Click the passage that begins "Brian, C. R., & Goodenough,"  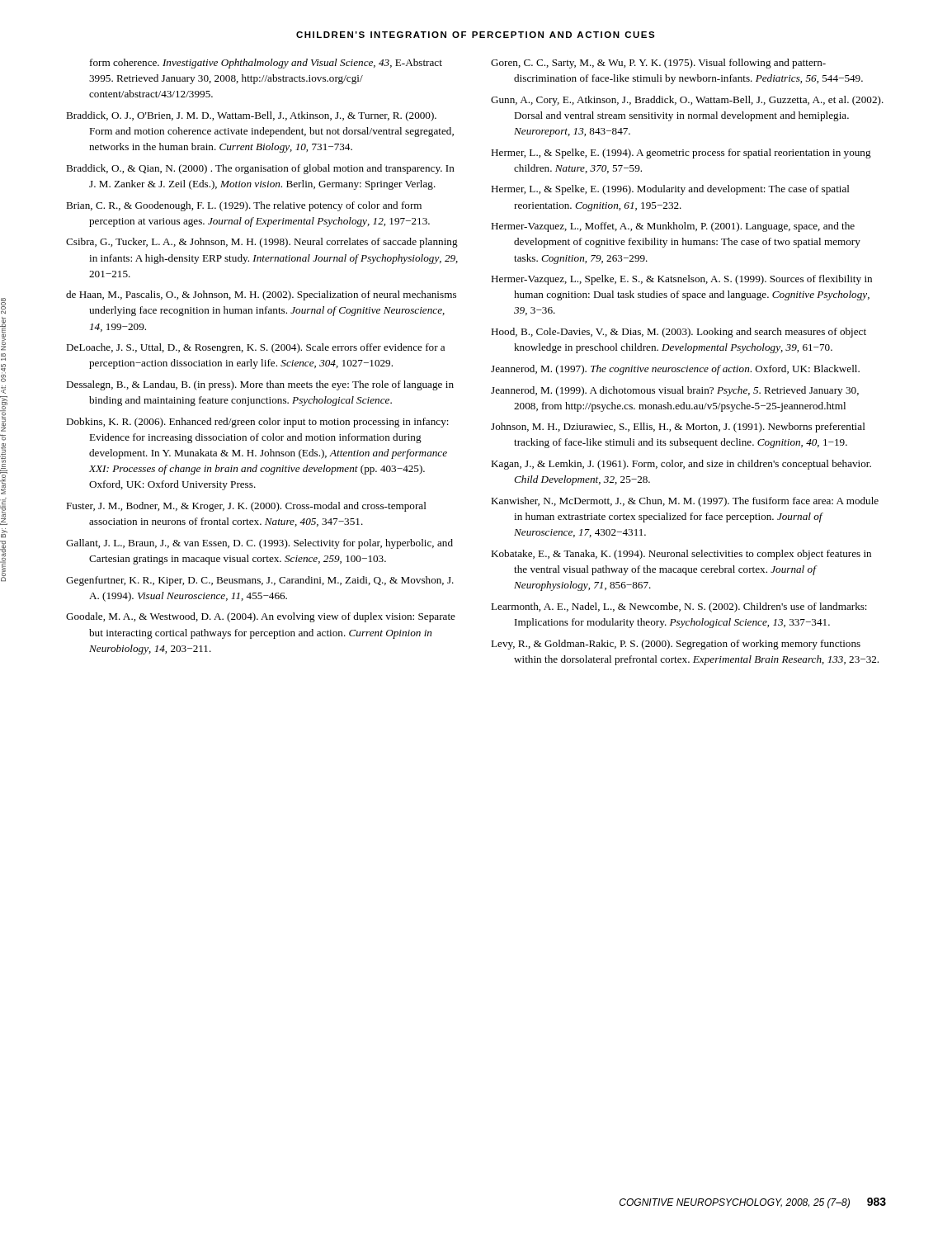tap(248, 213)
